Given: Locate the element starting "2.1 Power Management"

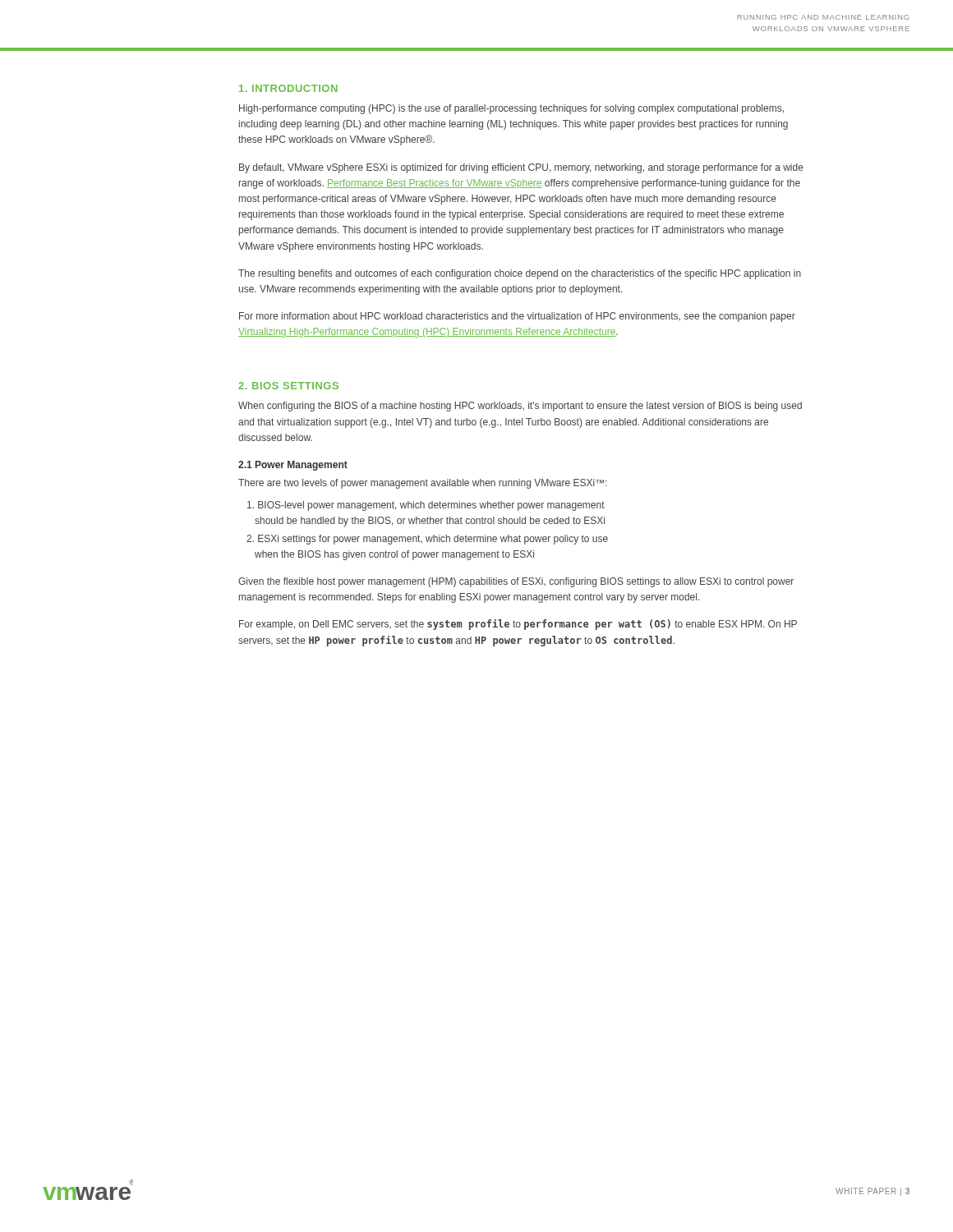Looking at the screenshot, I should (293, 465).
